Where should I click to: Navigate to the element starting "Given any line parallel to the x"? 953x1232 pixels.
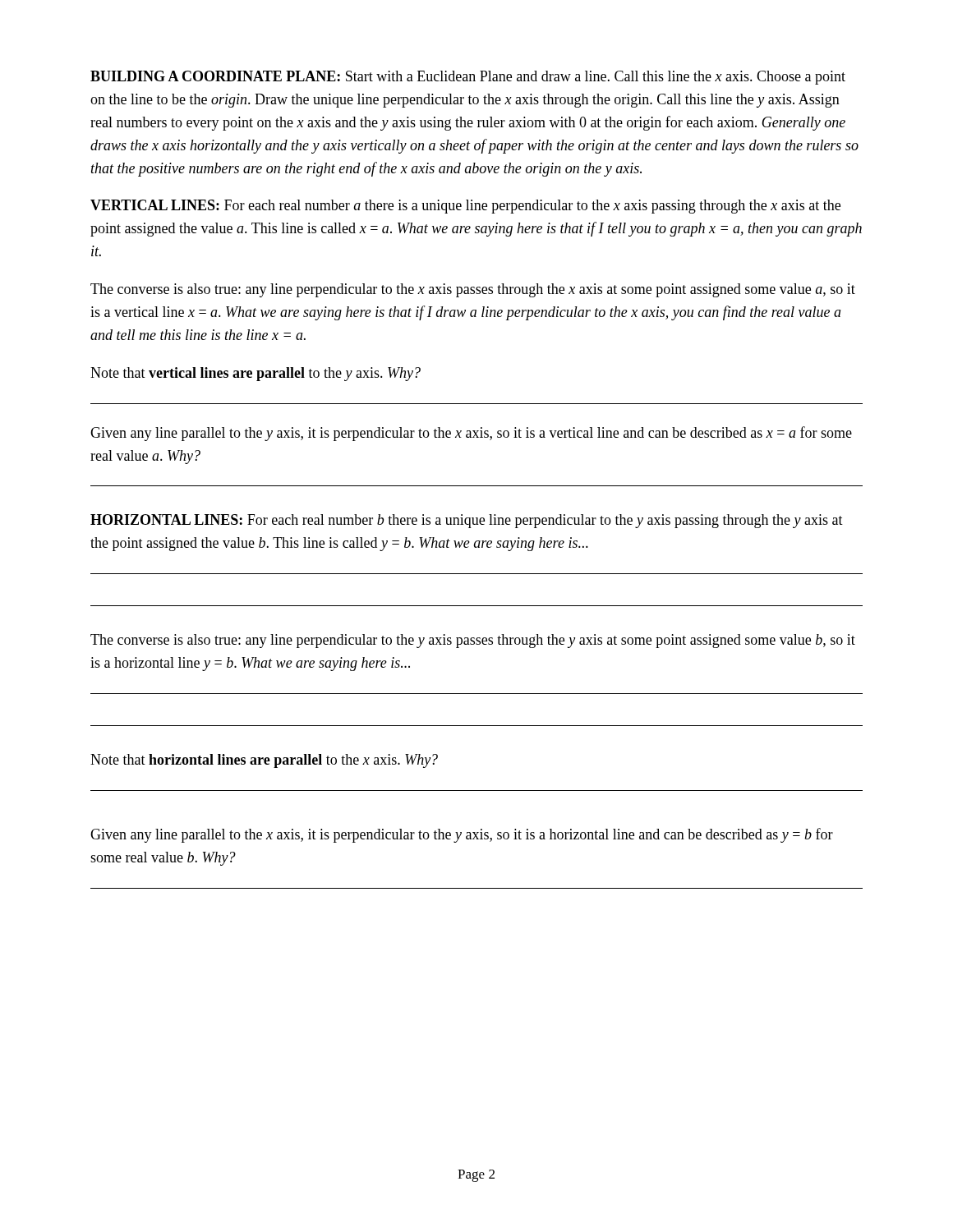(x=461, y=846)
